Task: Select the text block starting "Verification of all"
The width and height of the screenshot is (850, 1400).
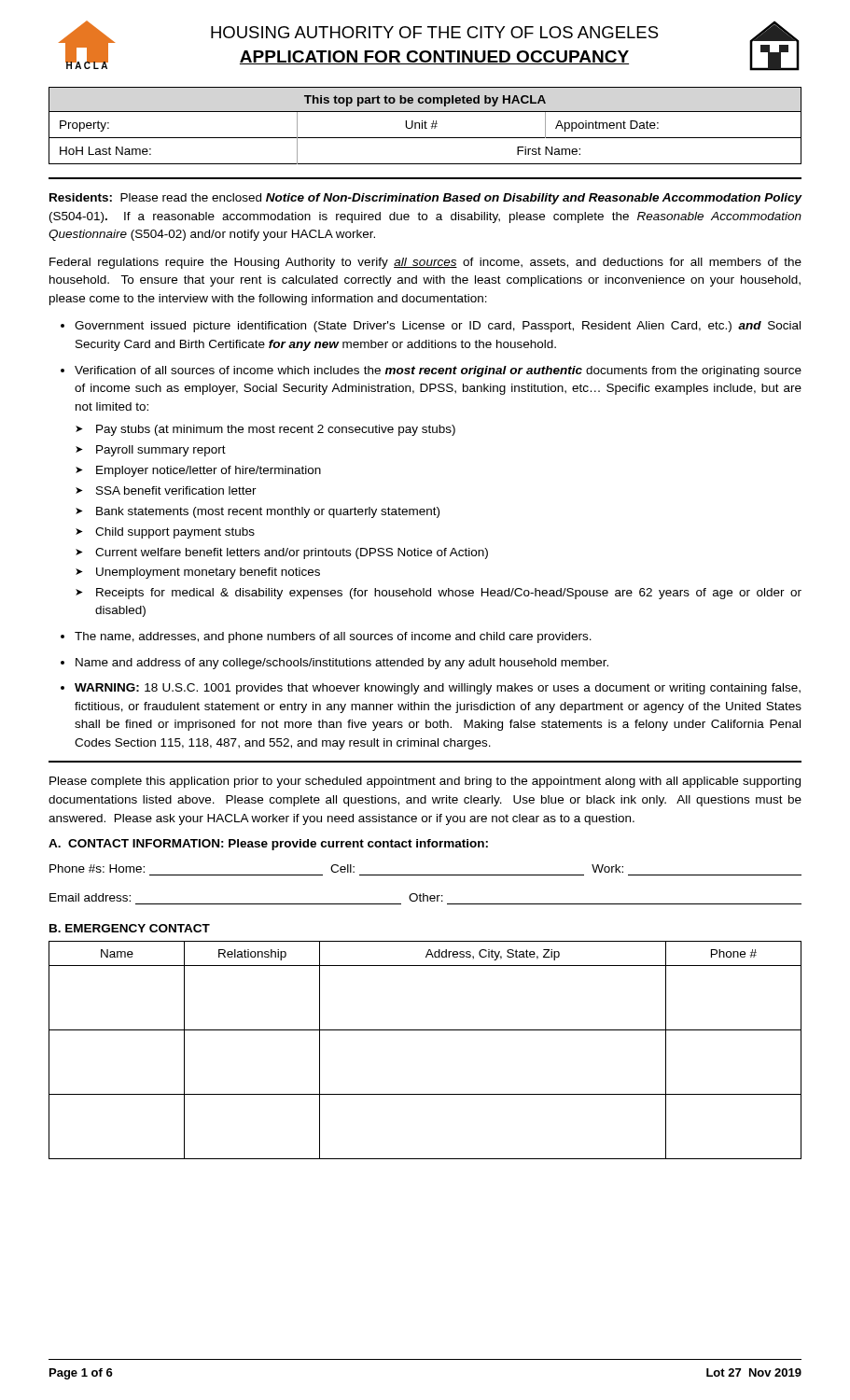Action: click(x=438, y=371)
